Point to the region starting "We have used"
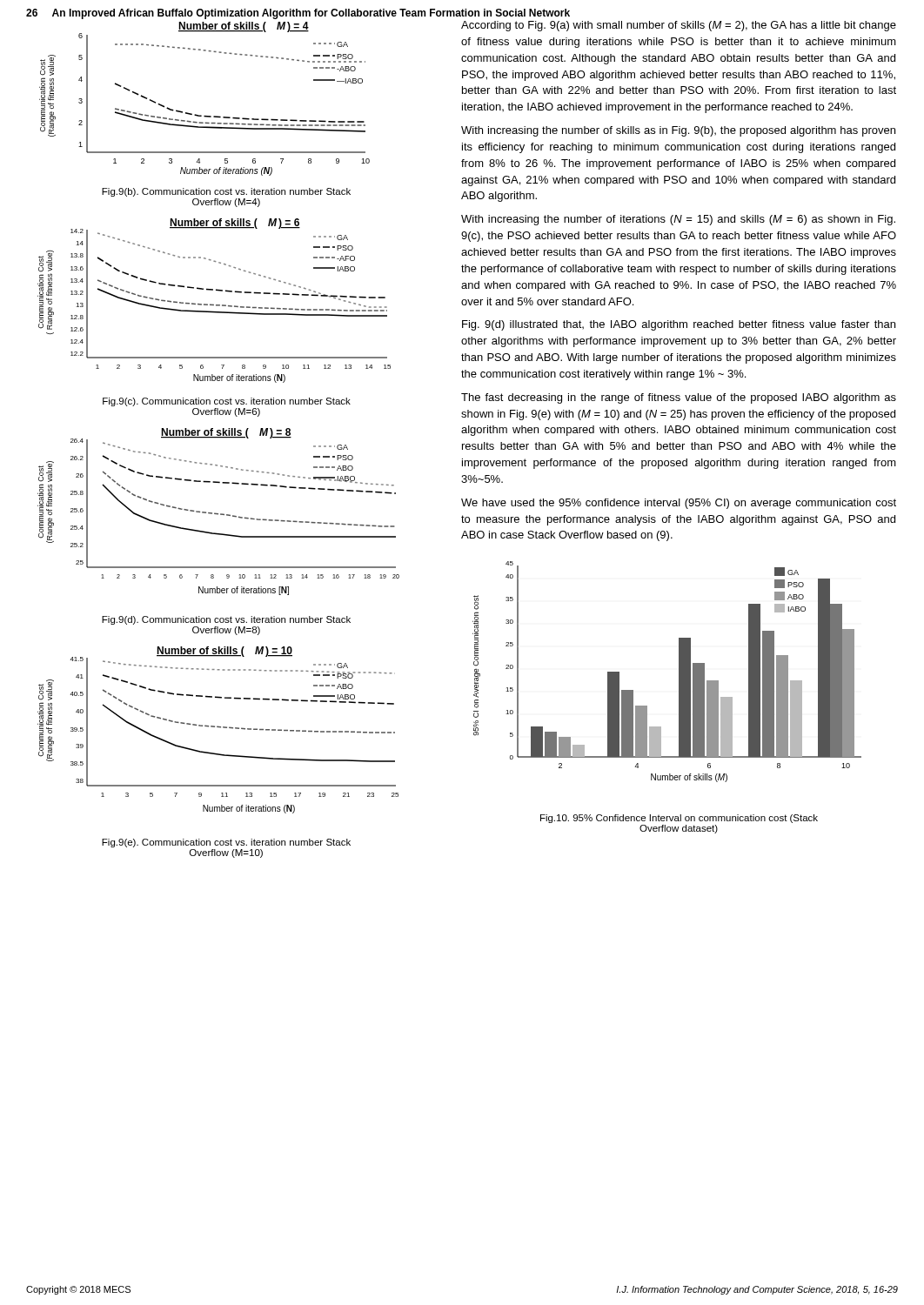The width and height of the screenshot is (924, 1305). [x=679, y=519]
